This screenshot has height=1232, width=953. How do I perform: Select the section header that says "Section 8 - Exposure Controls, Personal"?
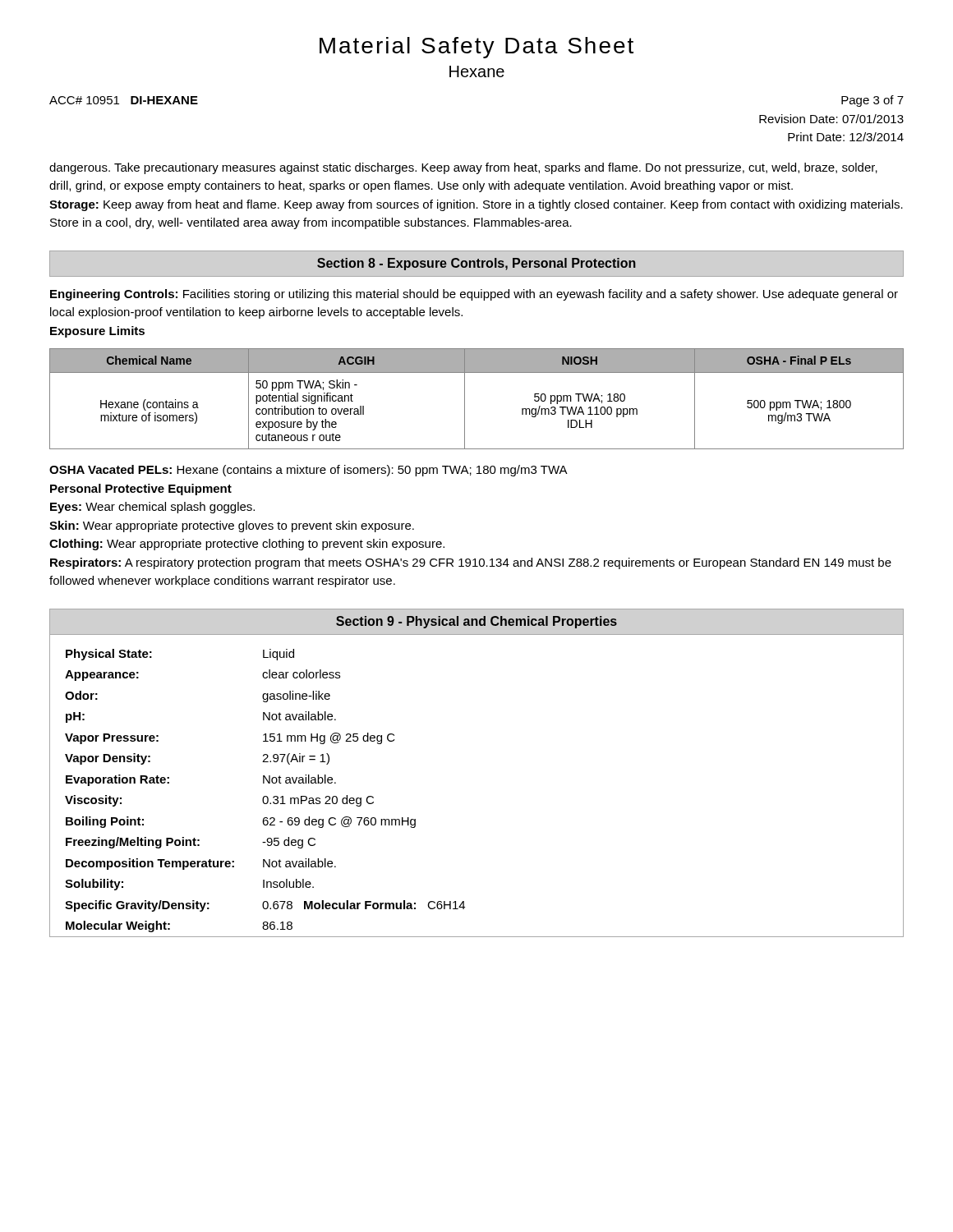pyautogui.click(x=476, y=263)
